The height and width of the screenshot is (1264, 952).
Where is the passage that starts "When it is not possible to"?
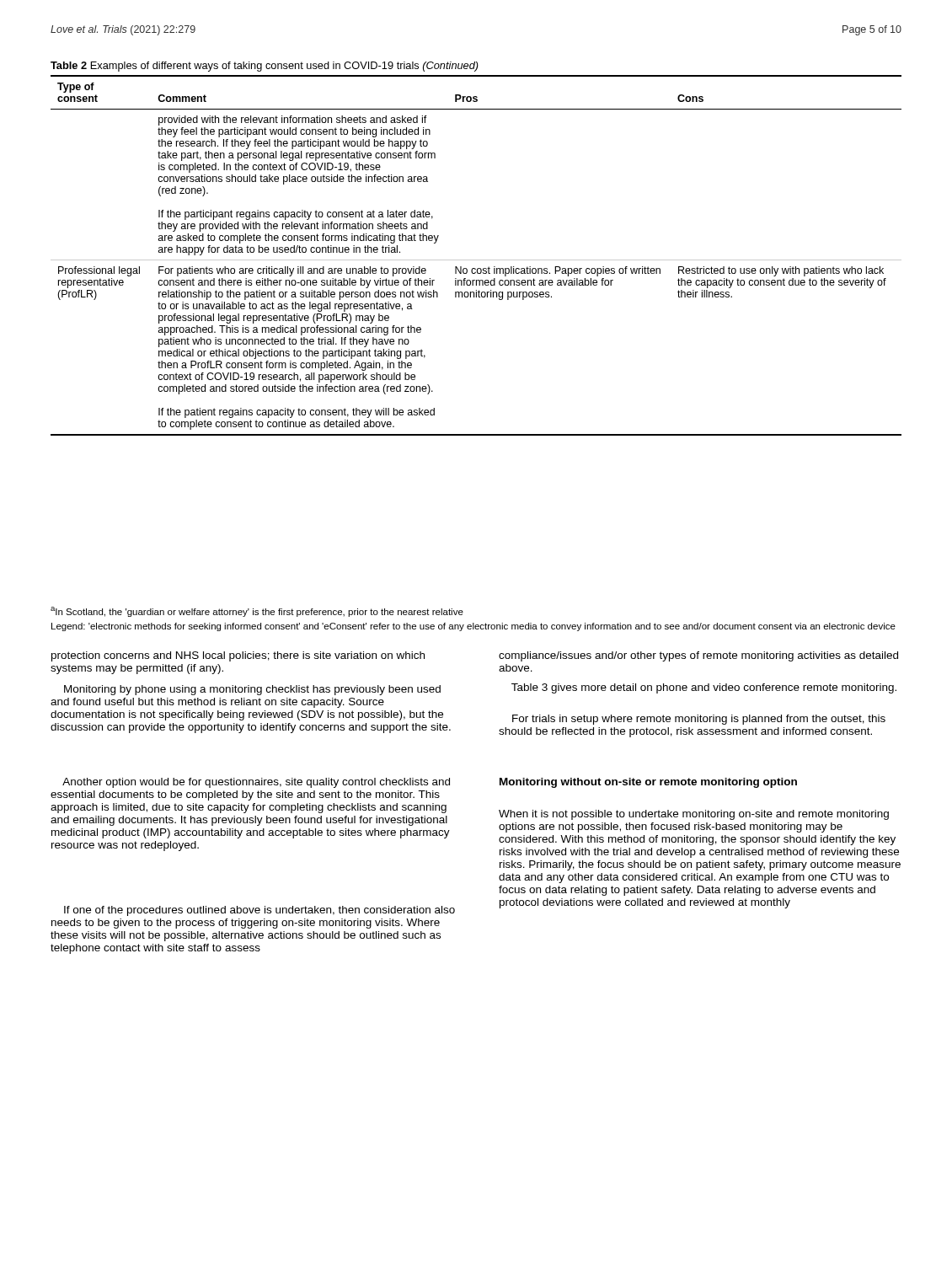point(700,858)
